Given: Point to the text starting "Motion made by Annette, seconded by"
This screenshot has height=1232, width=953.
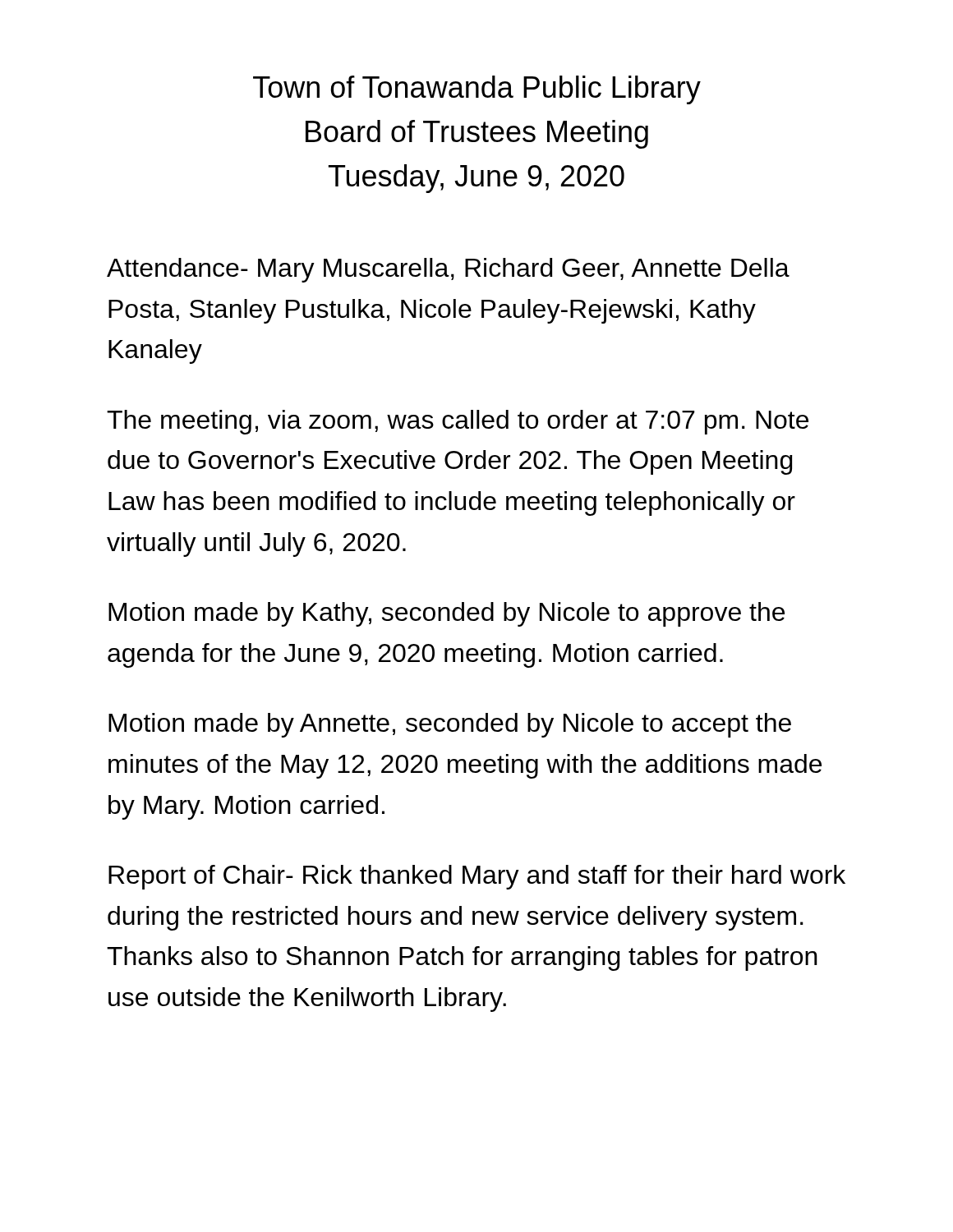Looking at the screenshot, I should click(465, 764).
